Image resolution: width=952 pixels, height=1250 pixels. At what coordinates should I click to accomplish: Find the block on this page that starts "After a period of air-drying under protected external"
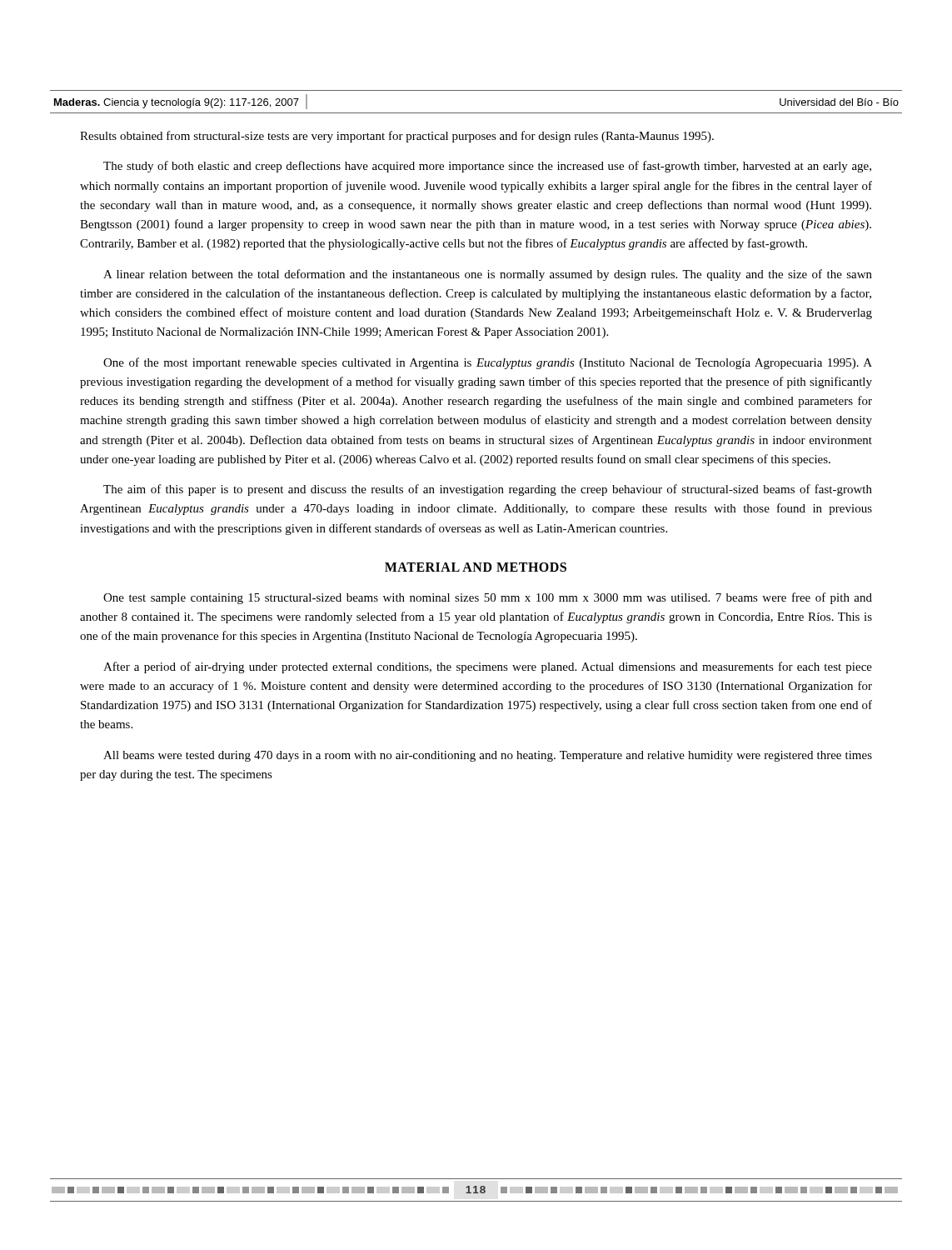(476, 695)
